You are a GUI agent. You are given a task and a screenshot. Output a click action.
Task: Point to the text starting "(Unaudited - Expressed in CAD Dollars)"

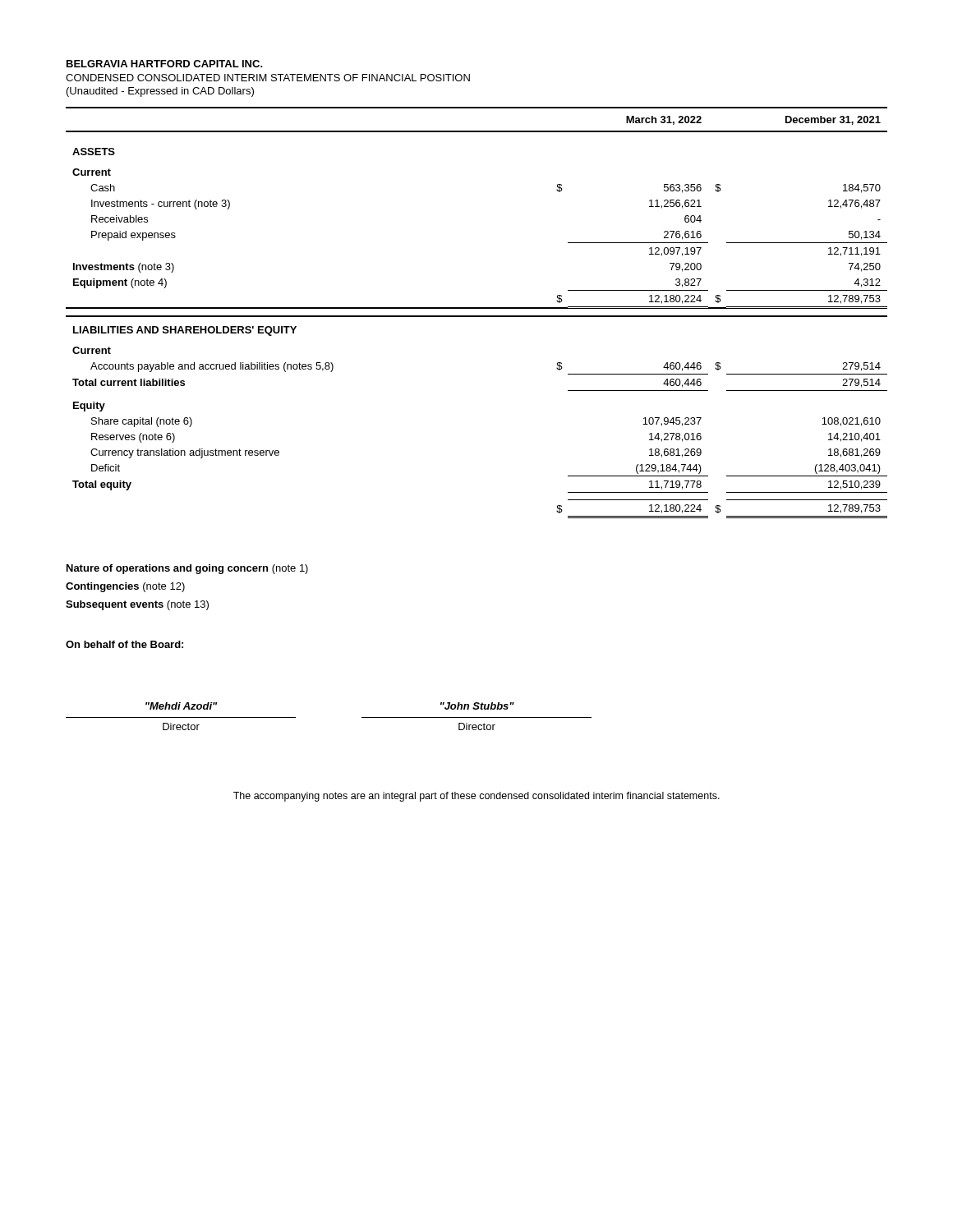pos(160,91)
